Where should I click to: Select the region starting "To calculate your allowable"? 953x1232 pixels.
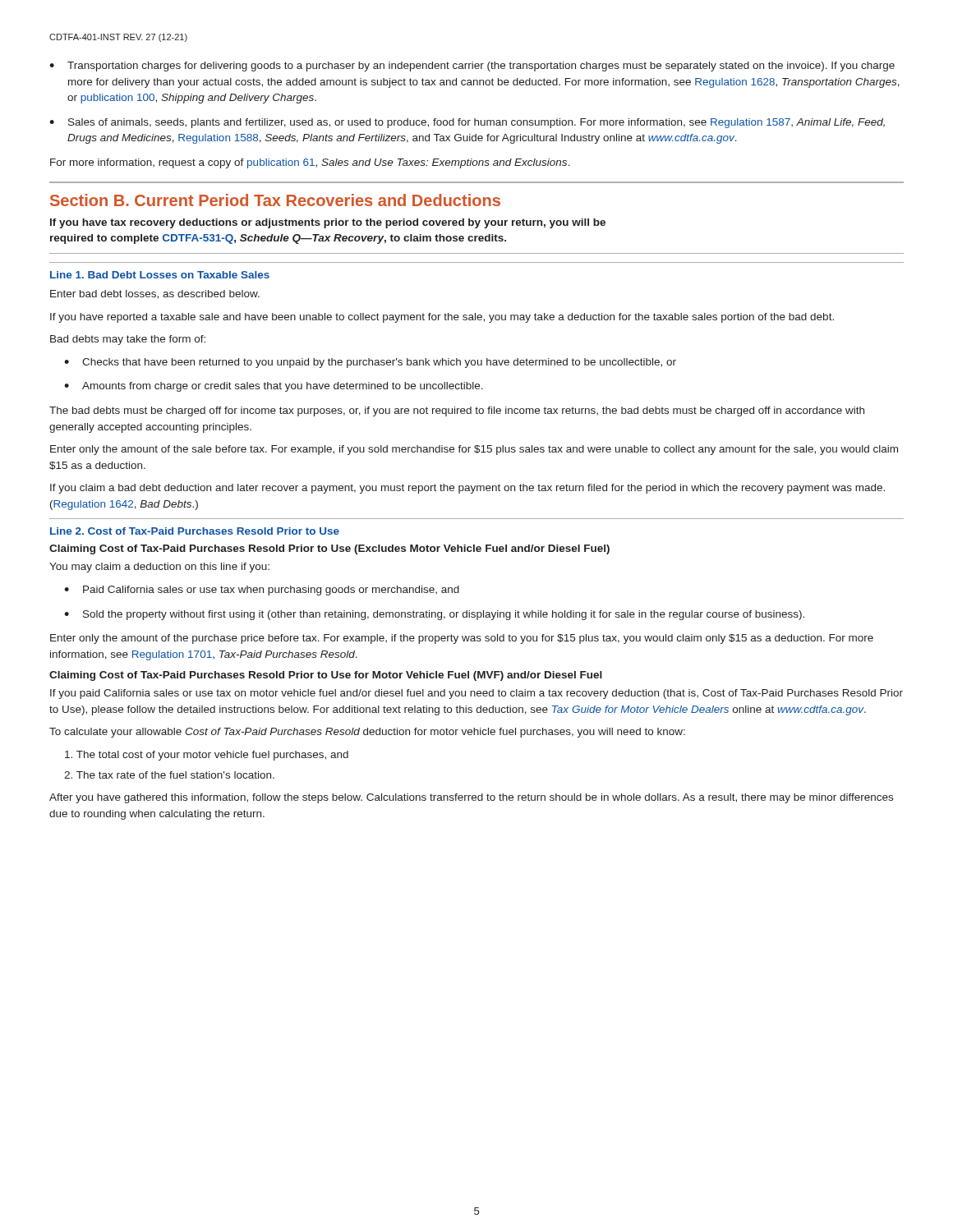coord(367,732)
